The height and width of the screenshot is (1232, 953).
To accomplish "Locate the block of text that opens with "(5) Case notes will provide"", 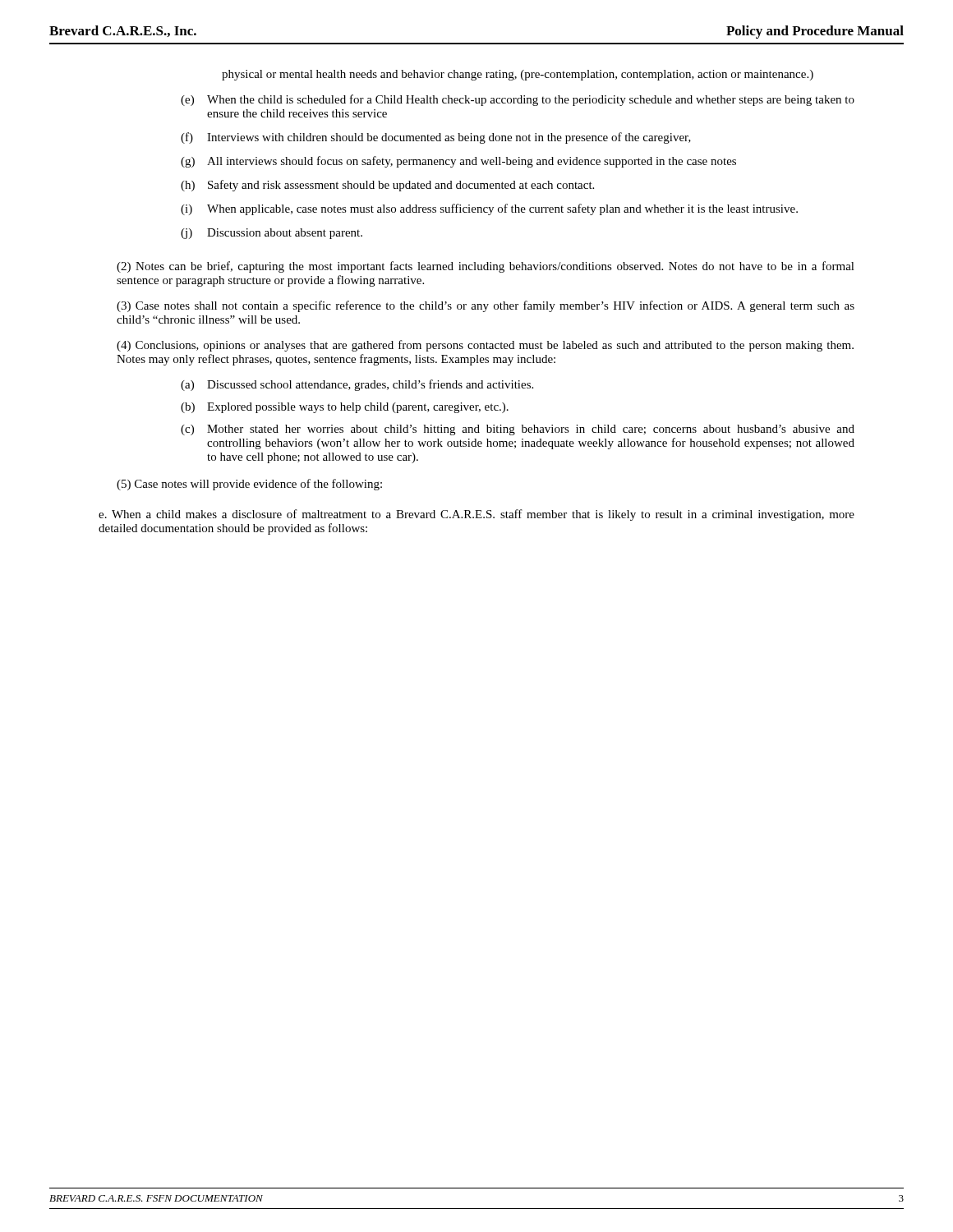I will coord(250,484).
